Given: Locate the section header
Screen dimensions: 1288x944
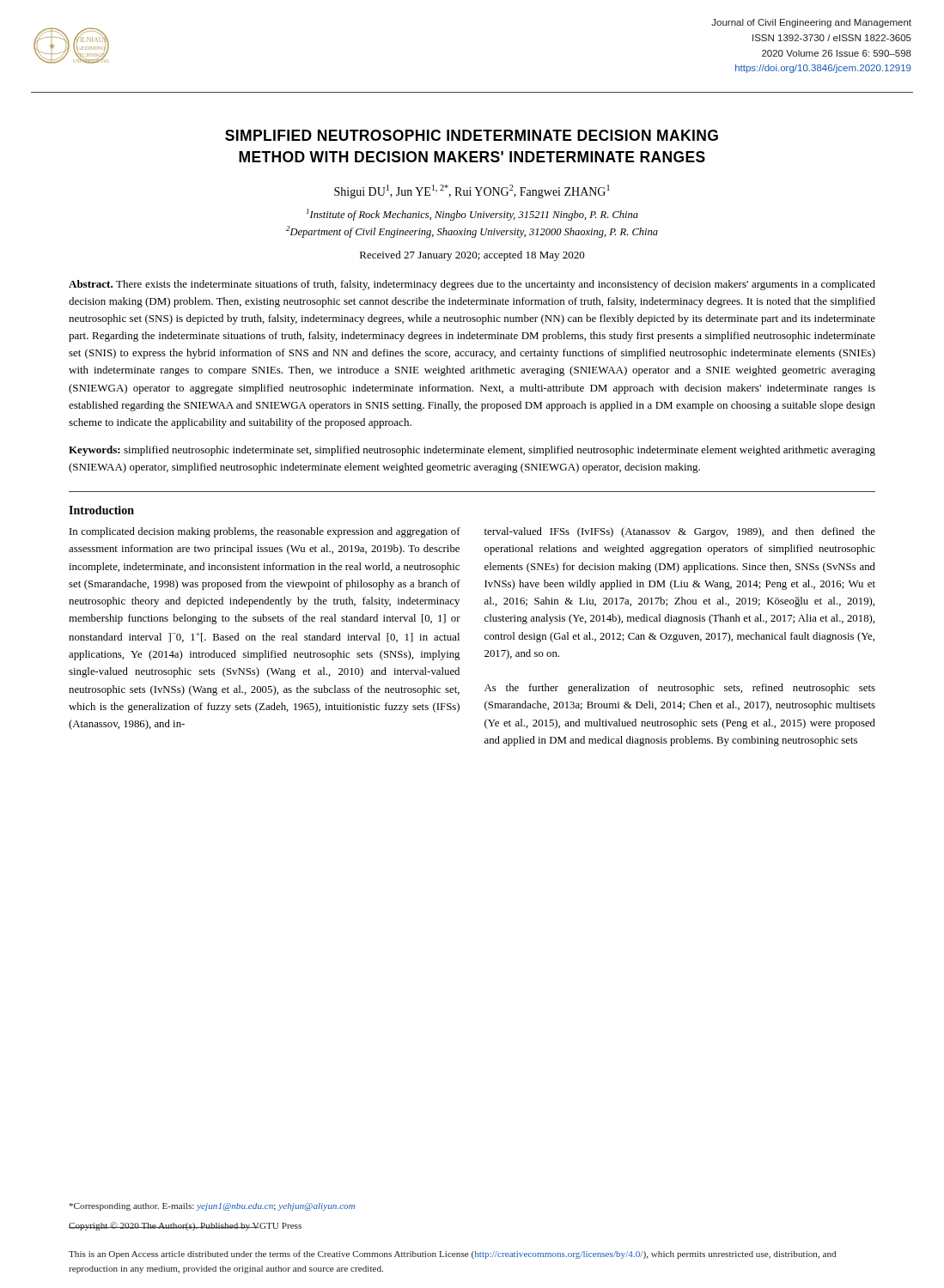Looking at the screenshot, I should tap(101, 511).
